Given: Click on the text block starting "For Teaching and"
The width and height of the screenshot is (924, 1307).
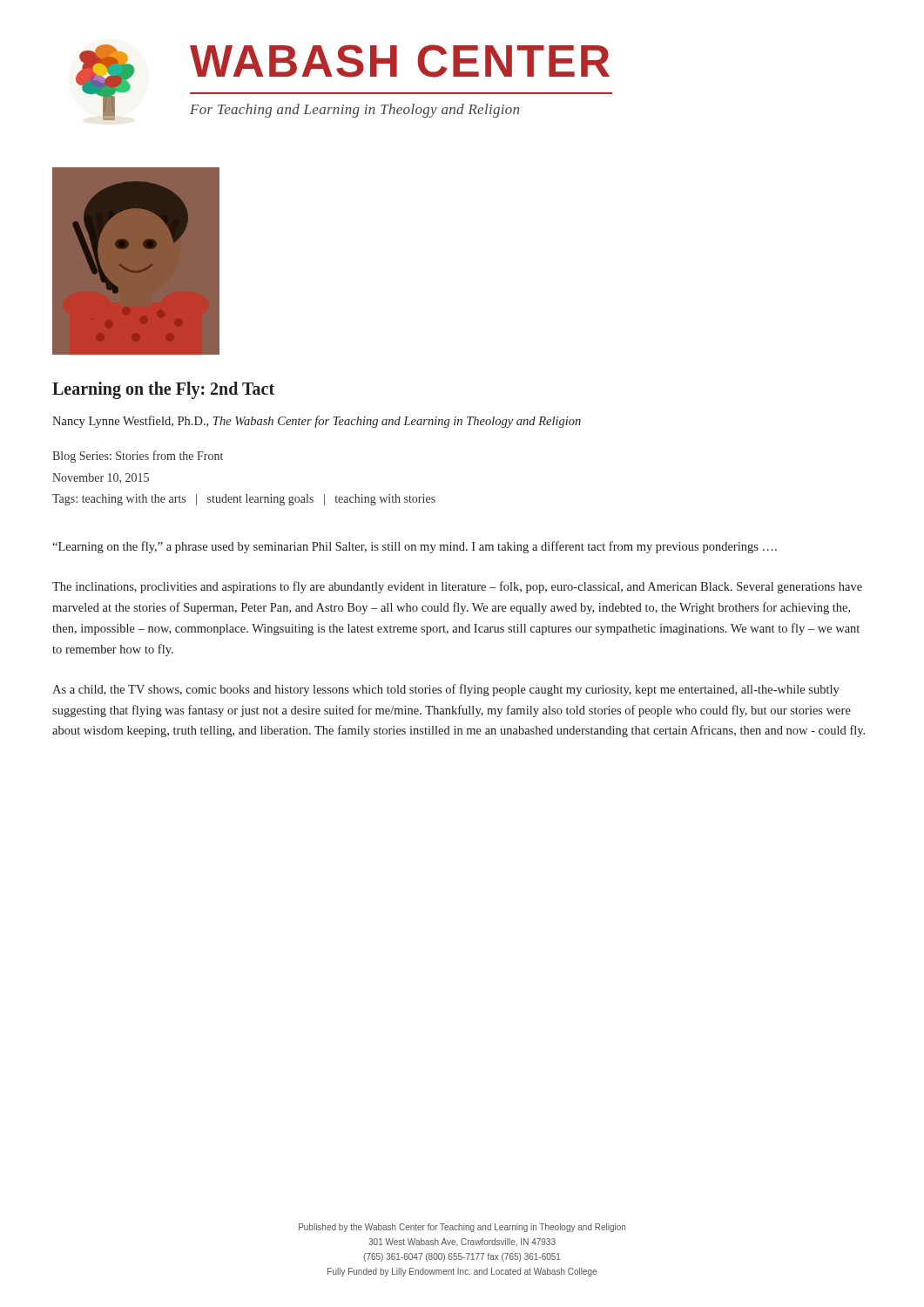Looking at the screenshot, I should coord(355,109).
